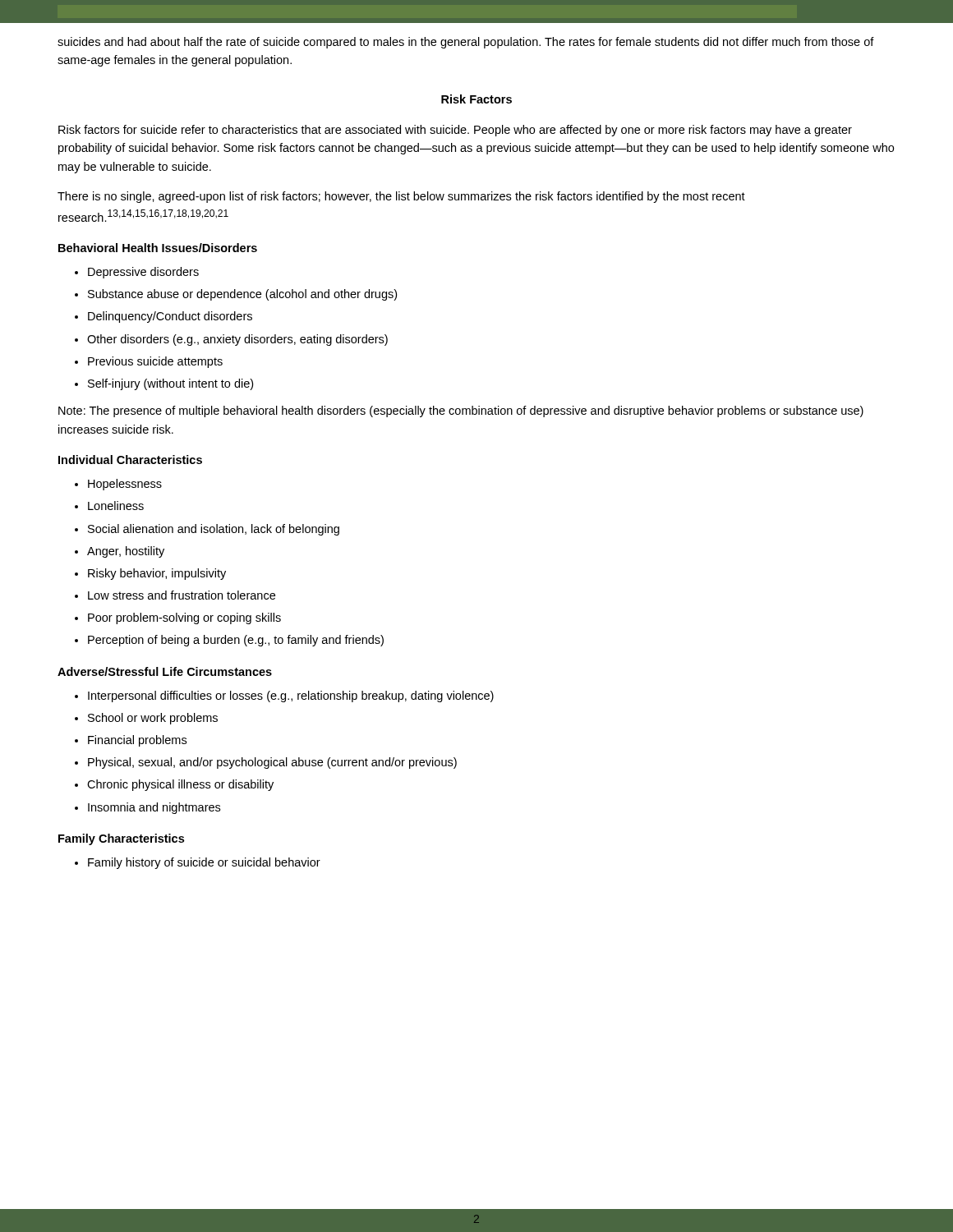Navigate to the passage starting "Individual Characteristics"
953x1232 pixels.
[x=130, y=460]
